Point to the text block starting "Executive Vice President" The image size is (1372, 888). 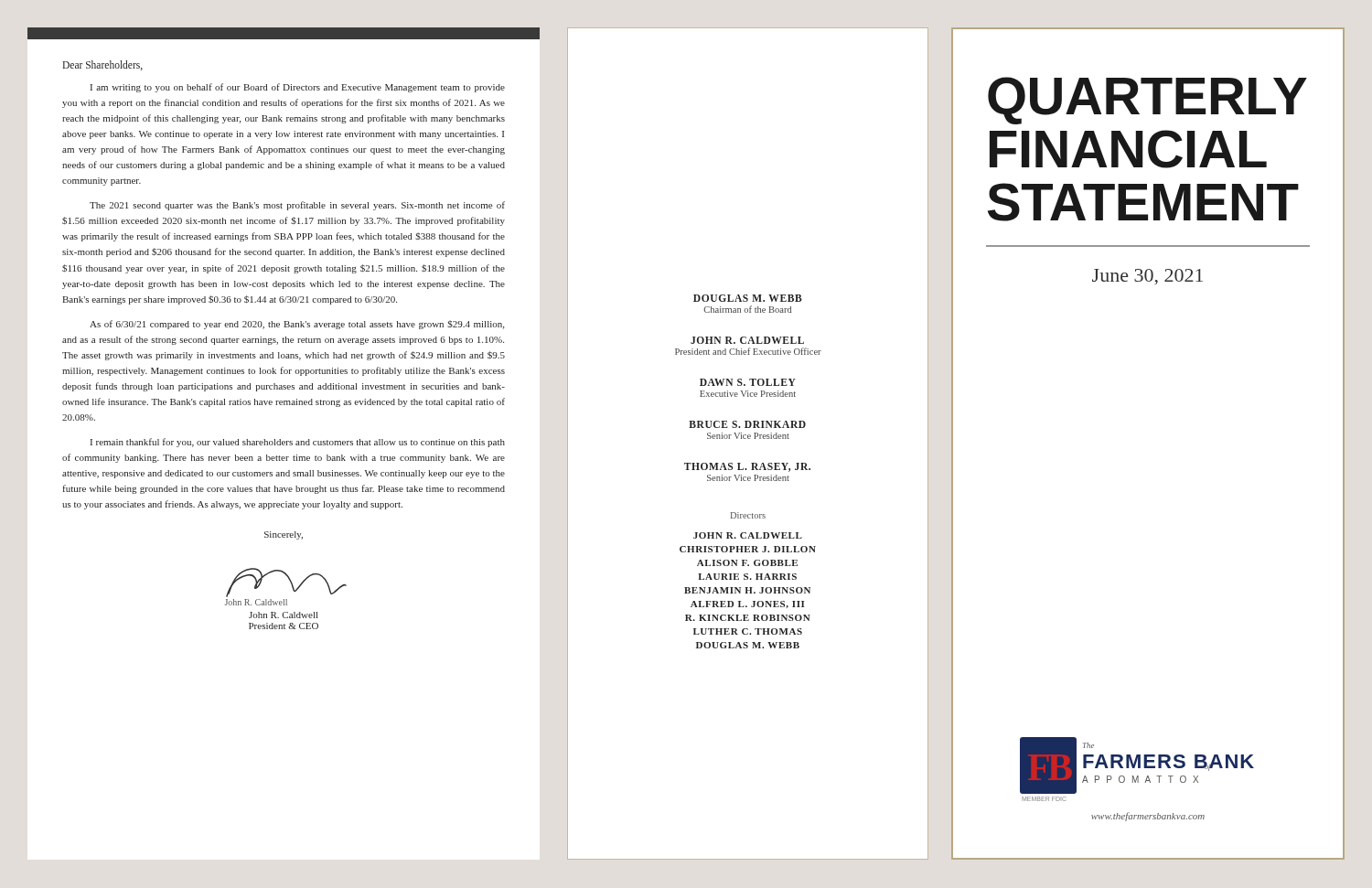click(748, 393)
